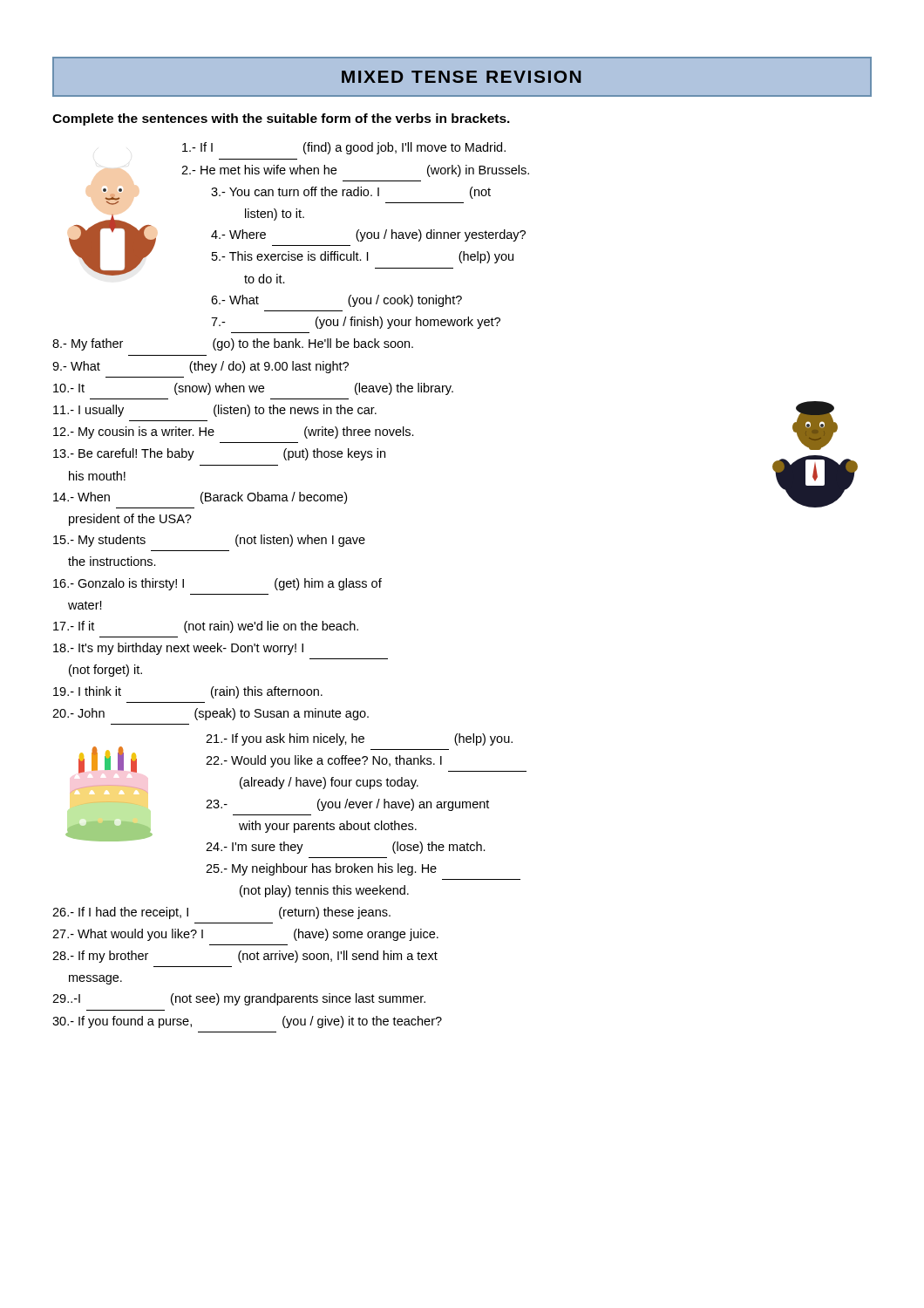Click the passage that begins "30.- If you found"

[x=247, y=1021]
